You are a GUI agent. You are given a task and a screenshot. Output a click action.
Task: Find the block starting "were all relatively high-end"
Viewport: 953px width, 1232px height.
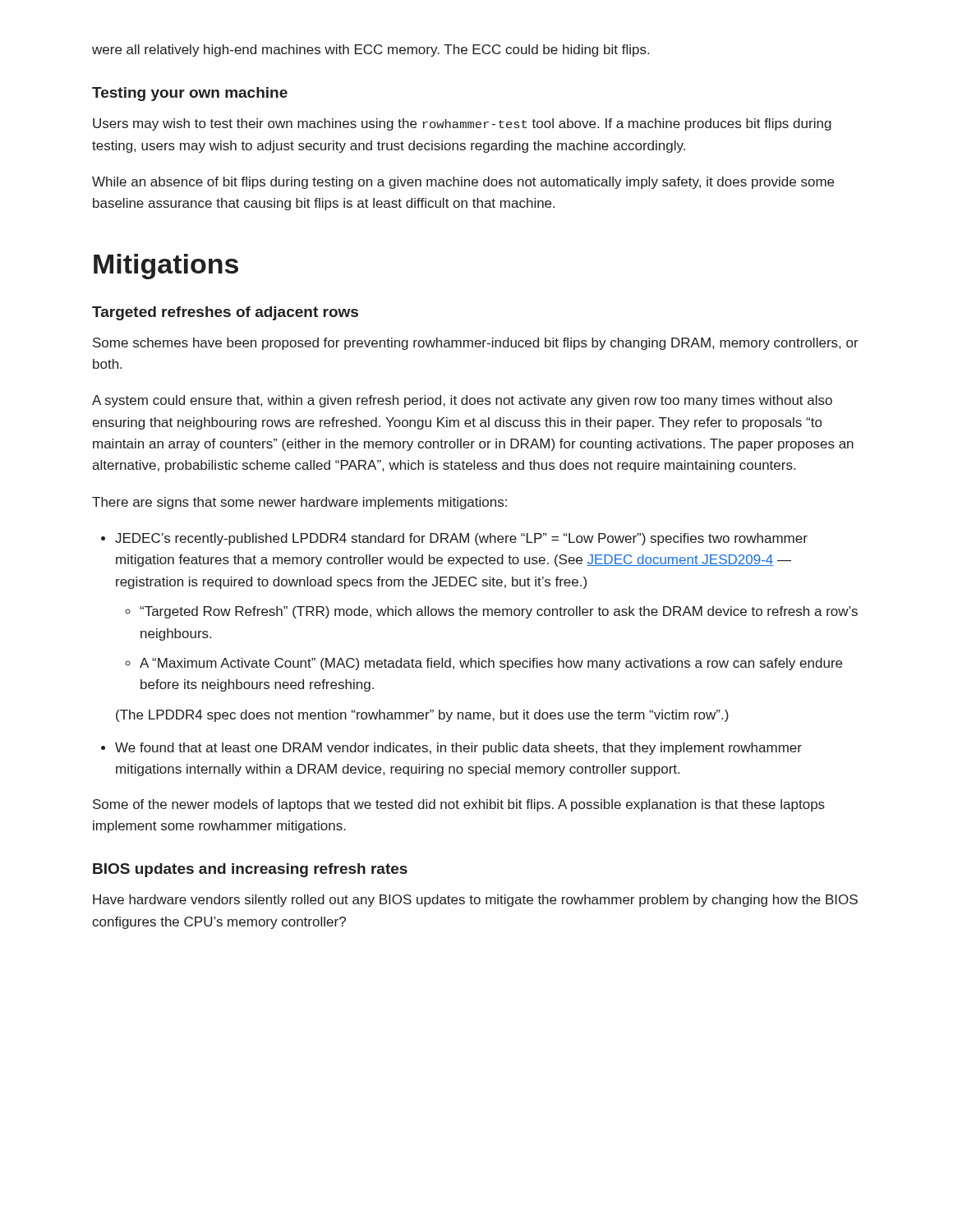[x=371, y=50]
